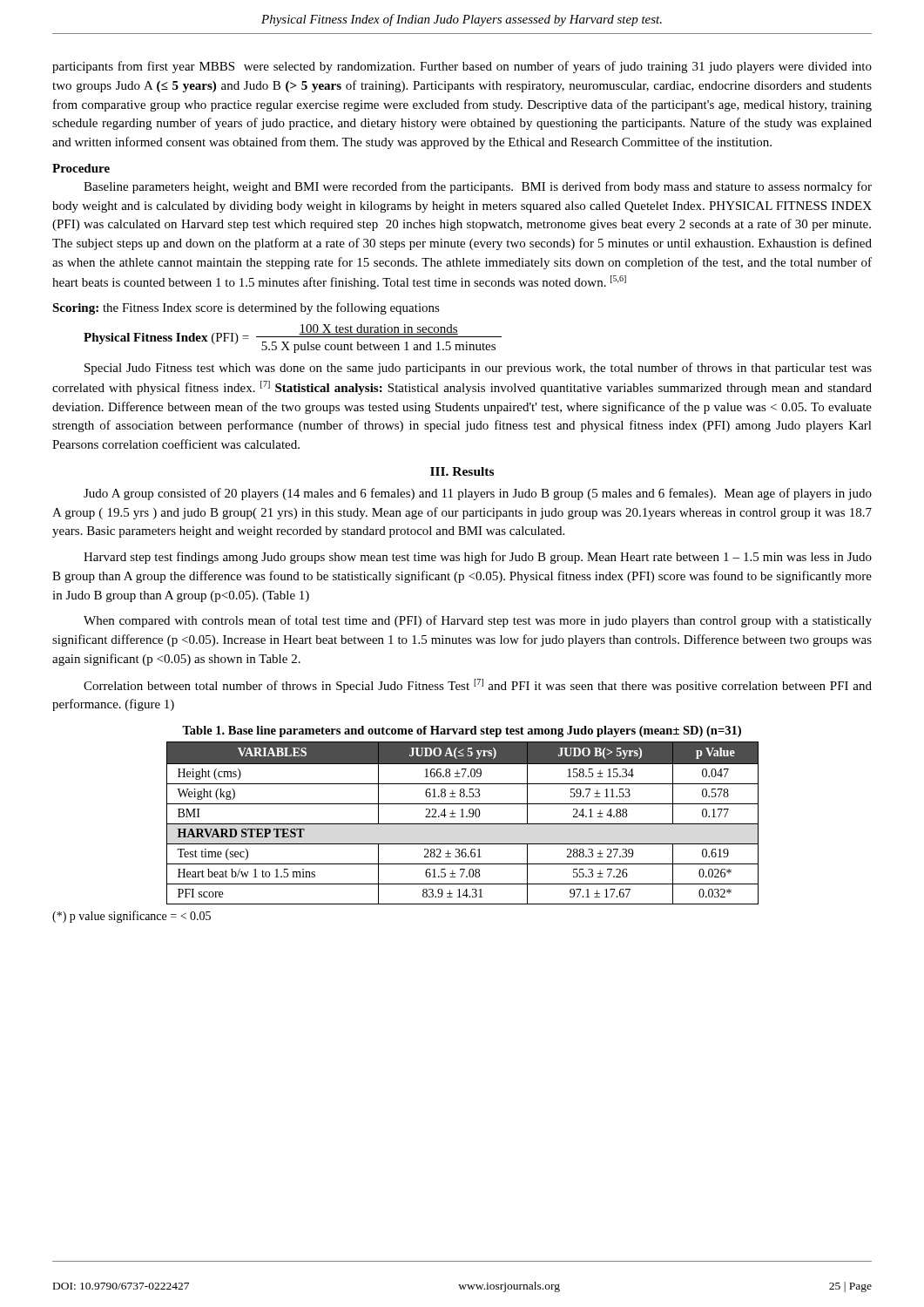The height and width of the screenshot is (1307, 924).
Task: Locate the text block starting "Judo A group consisted of"
Action: pyautogui.click(x=462, y=513)
